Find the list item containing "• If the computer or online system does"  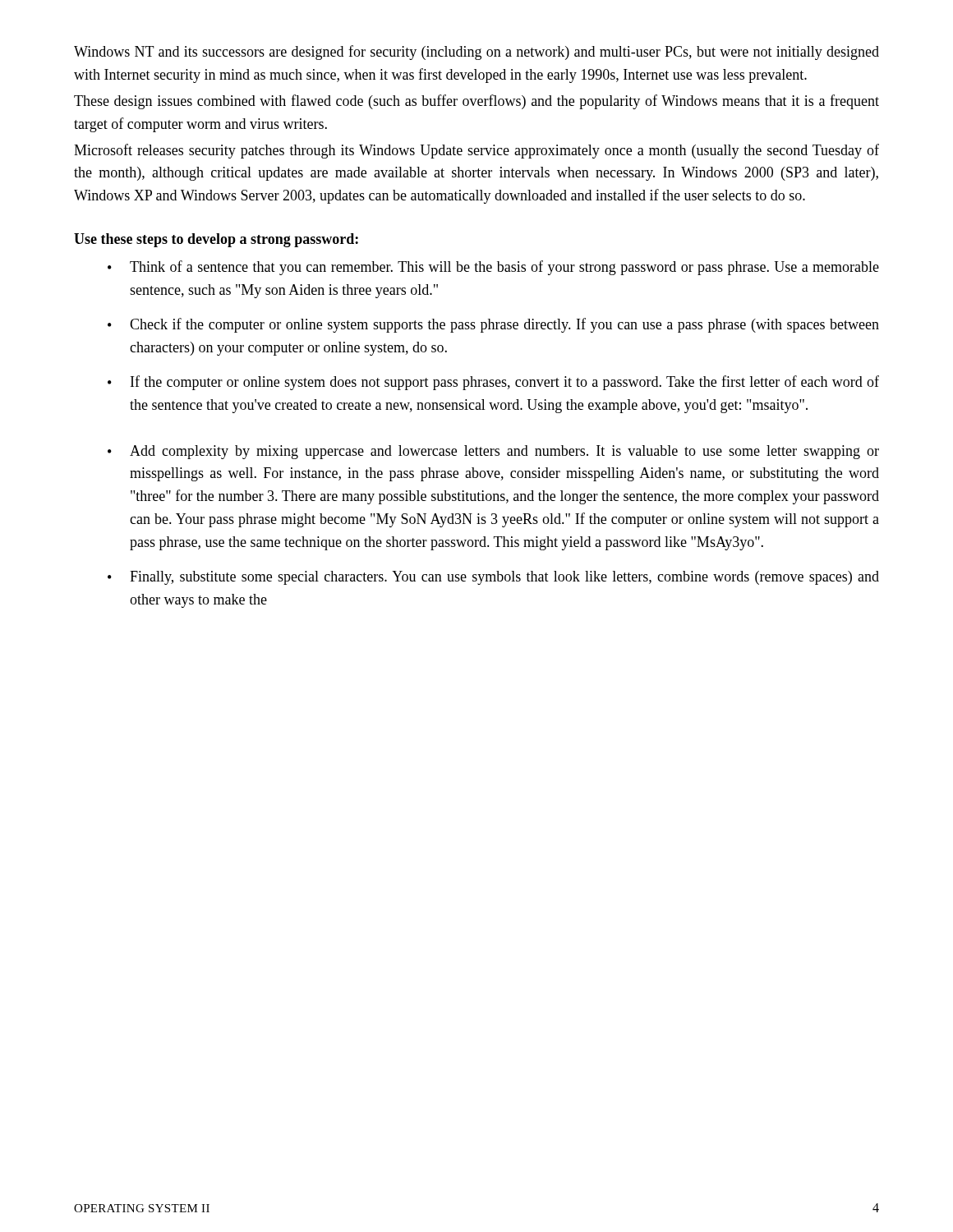click(x=493, y=394)
